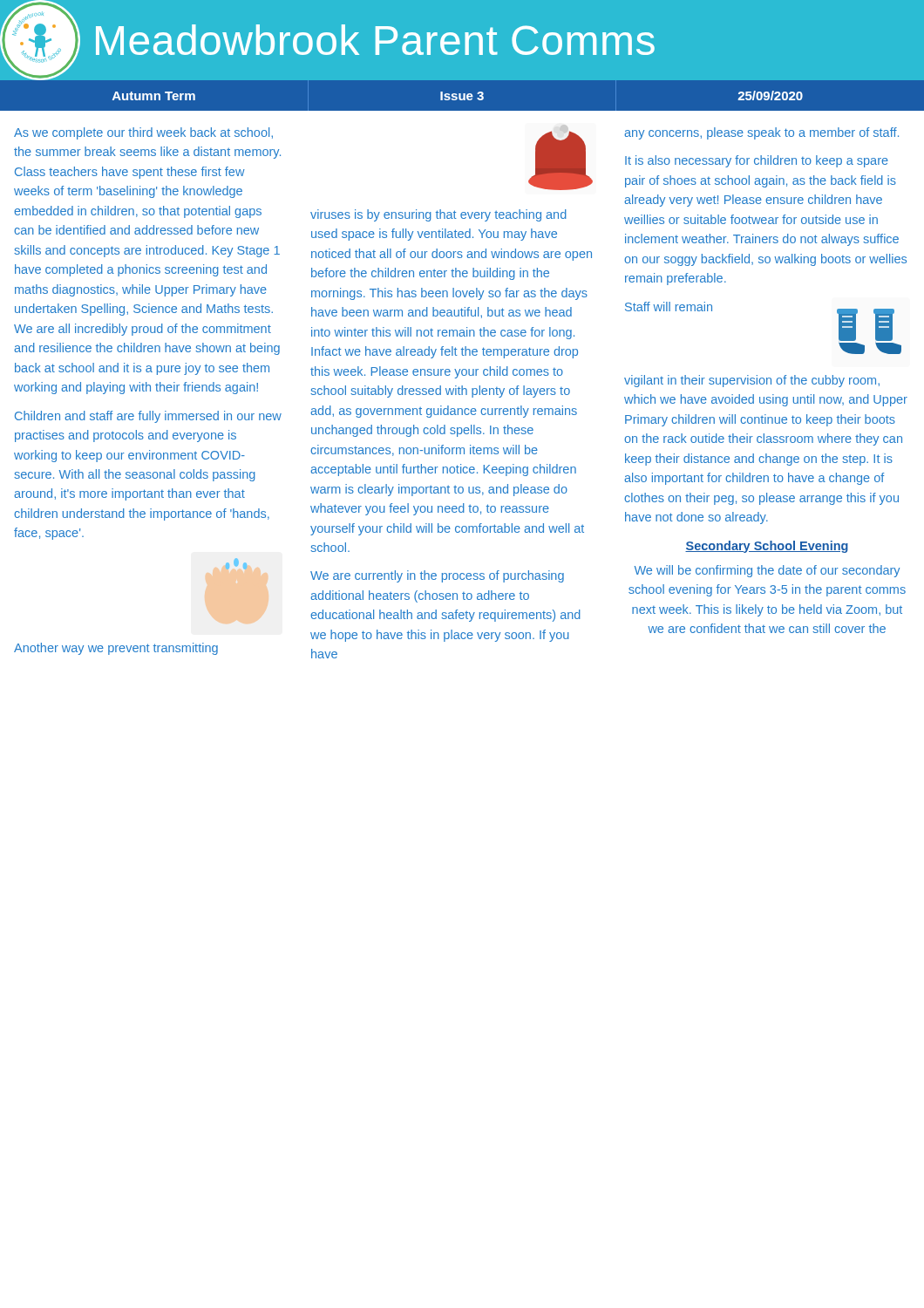Locate the element starting "viruses is by ensuring that every"
Viewport: 924px width, 1308px height.
tap(453, 394)
